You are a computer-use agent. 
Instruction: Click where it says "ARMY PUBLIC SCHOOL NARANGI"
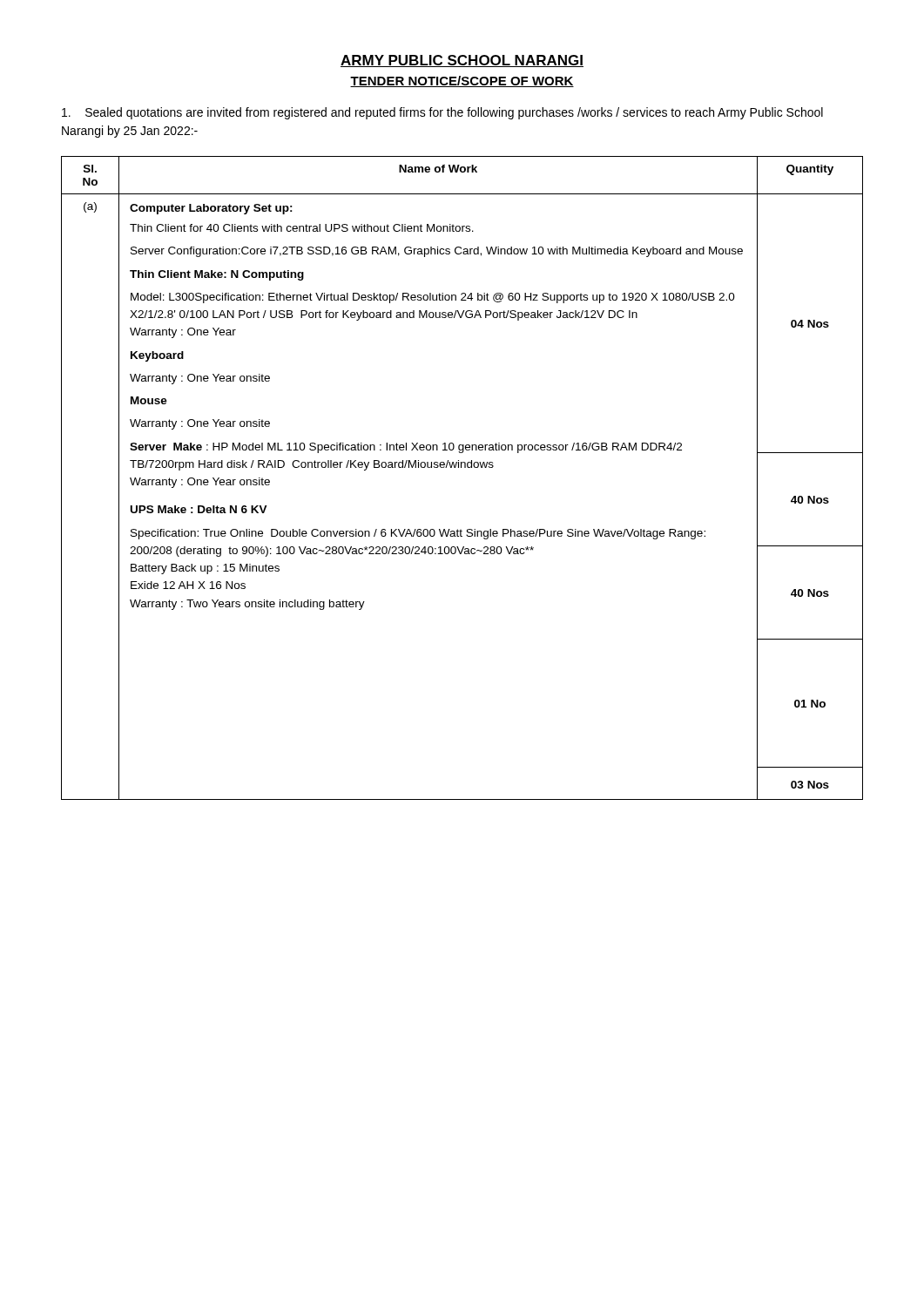(x=462, y=61)
